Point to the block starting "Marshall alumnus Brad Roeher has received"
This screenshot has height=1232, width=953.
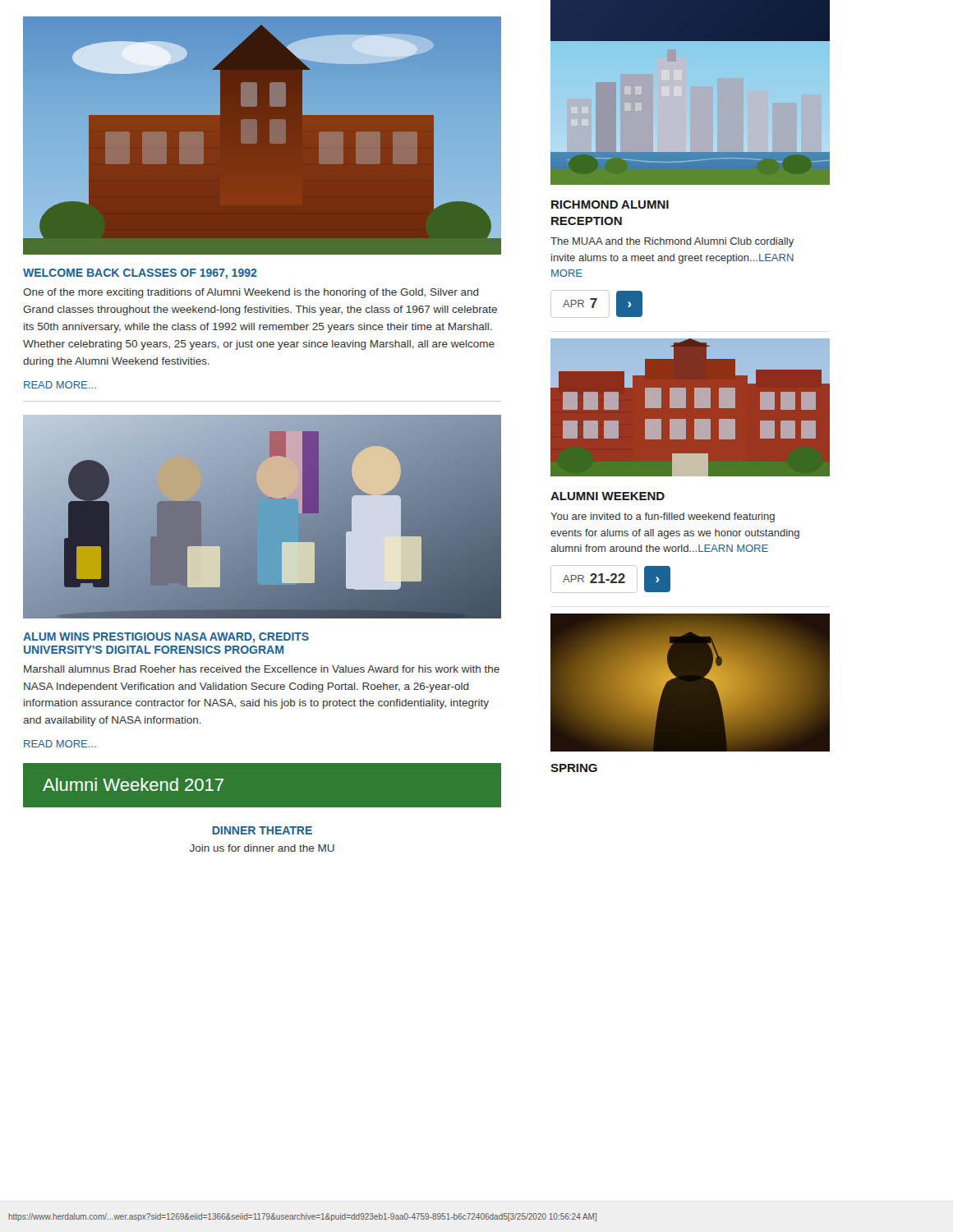[x=261, y=694]
